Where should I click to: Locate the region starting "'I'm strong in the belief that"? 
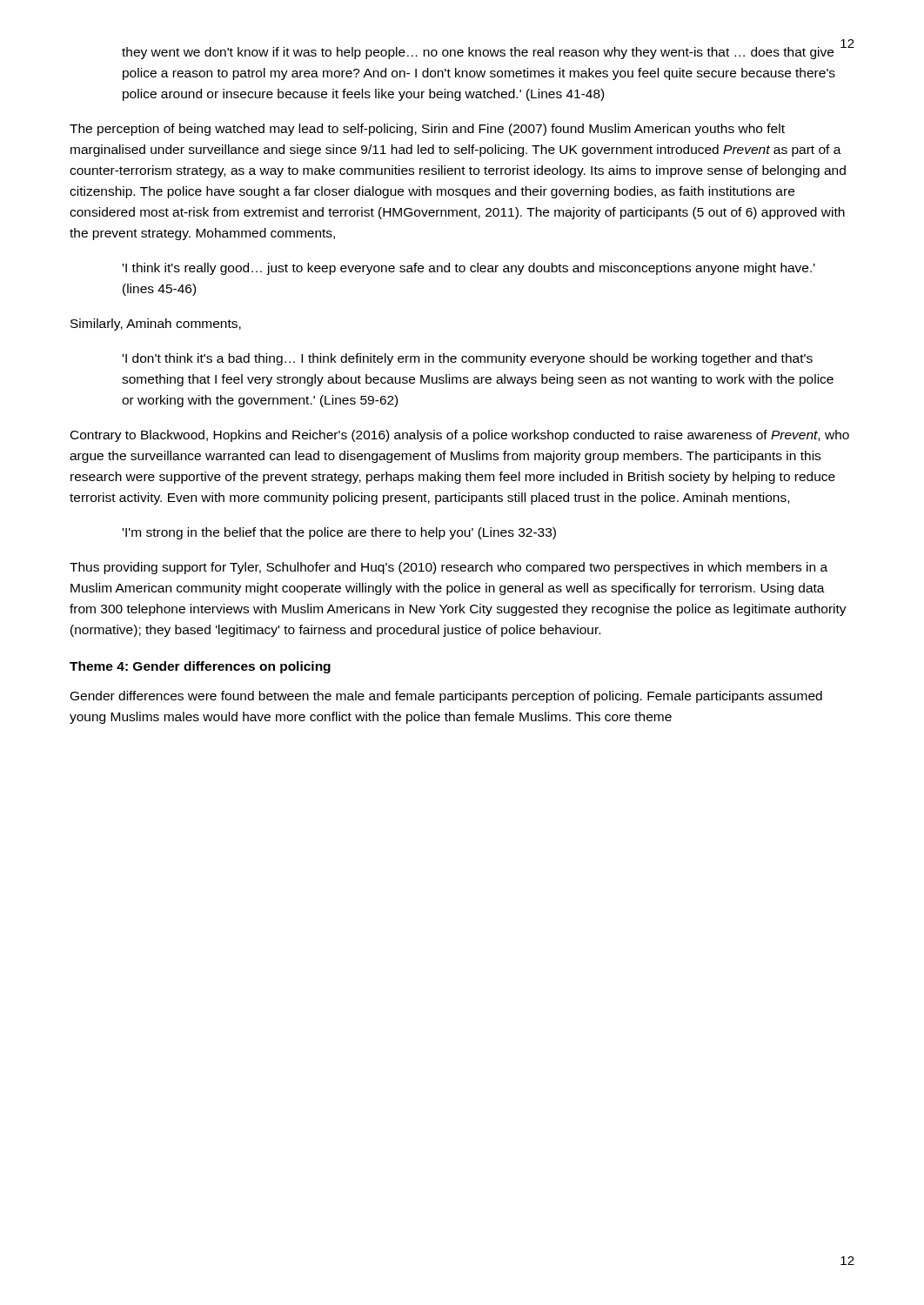(x=339, y=532)
